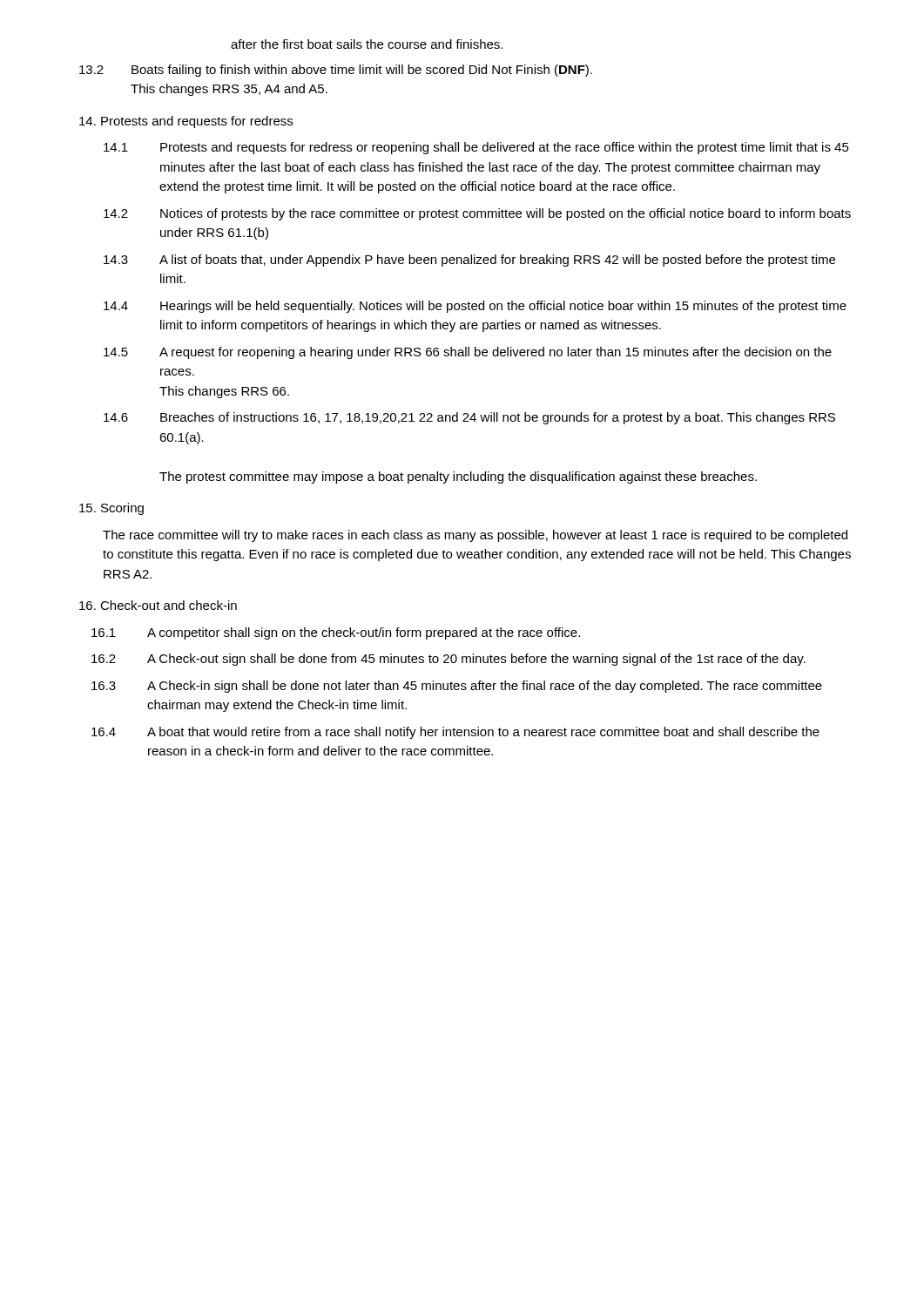Locate the block starting "14.1 Protests and requests for redress"
The image size is (924, 1307).
coord(466,167)
